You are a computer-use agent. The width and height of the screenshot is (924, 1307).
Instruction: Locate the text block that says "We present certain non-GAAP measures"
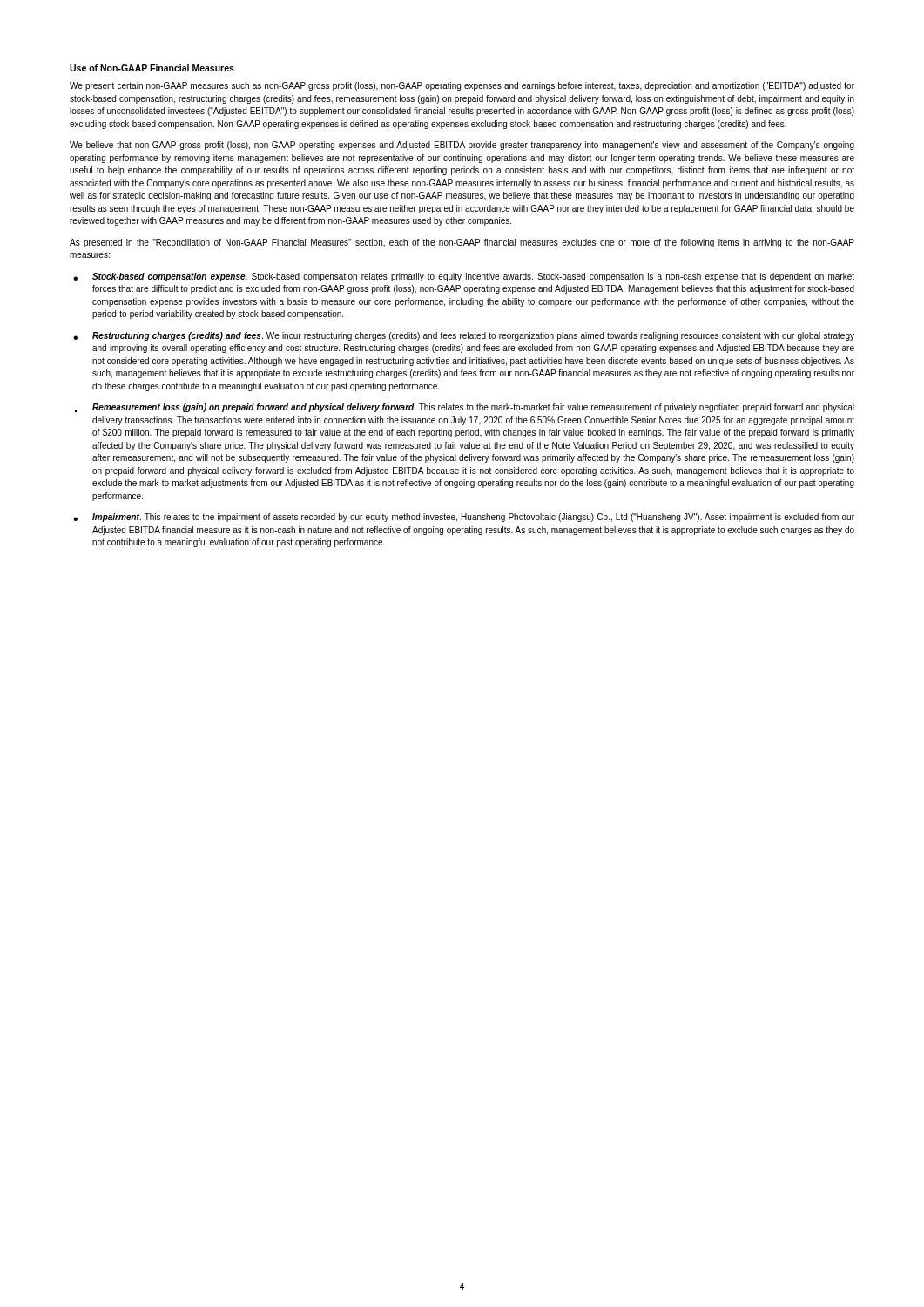(462, 105)
